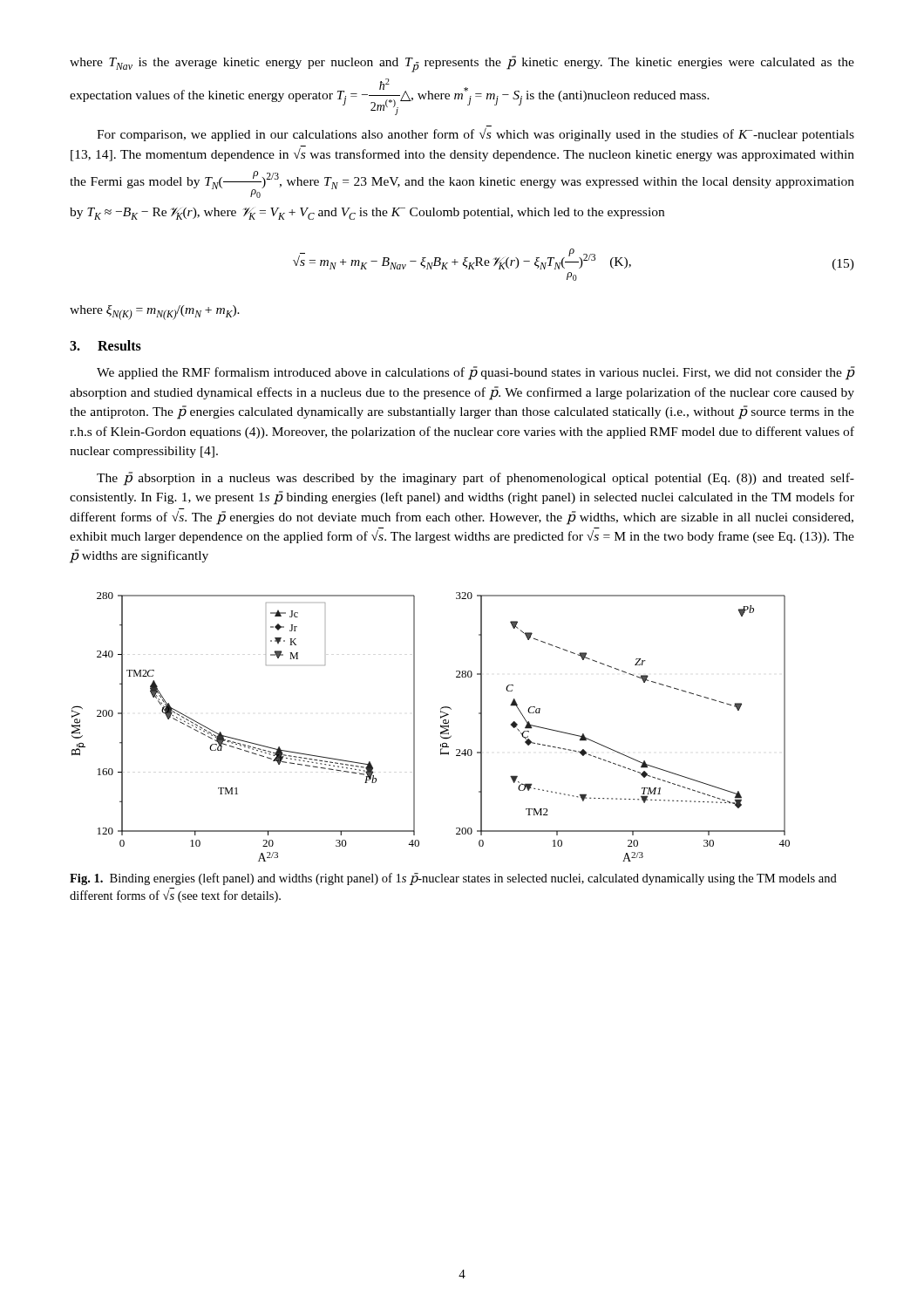Select the text block starting "The p̄ absorption"
924x1308 pixels.
[x=462, y=516]
